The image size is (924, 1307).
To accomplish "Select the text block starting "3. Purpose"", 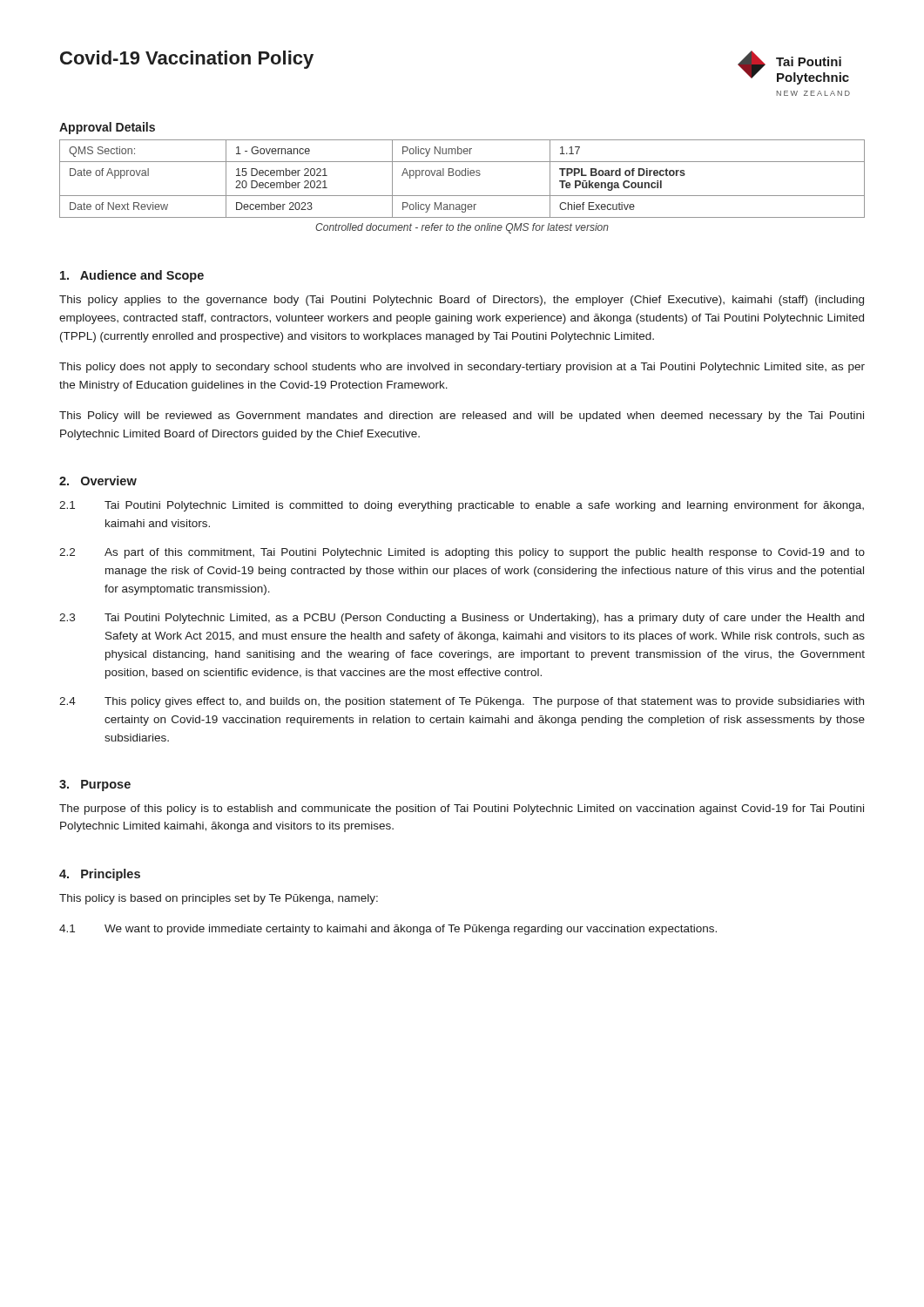I will [x=95, y=784].
